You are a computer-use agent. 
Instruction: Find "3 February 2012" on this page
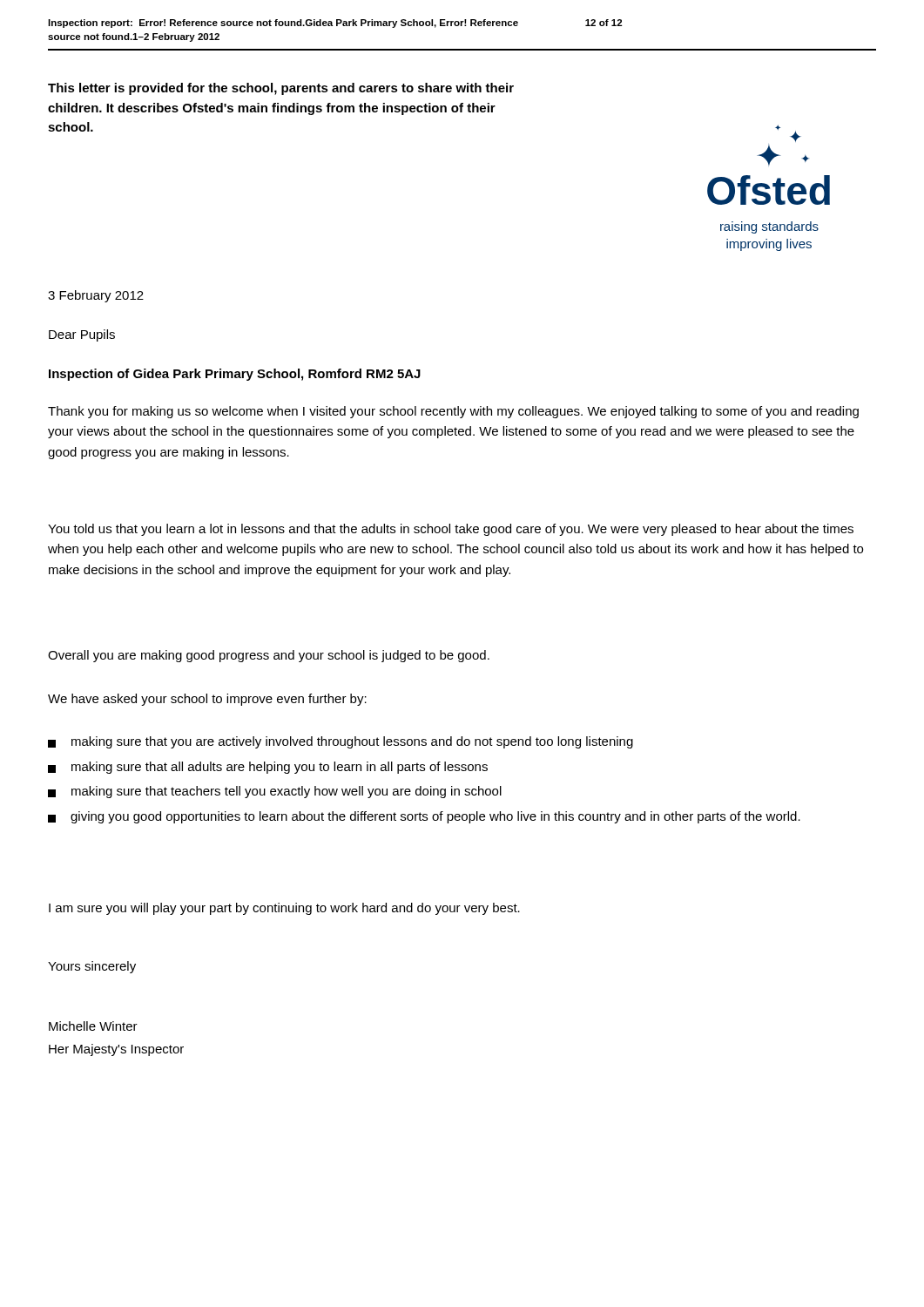pos(96,295)
